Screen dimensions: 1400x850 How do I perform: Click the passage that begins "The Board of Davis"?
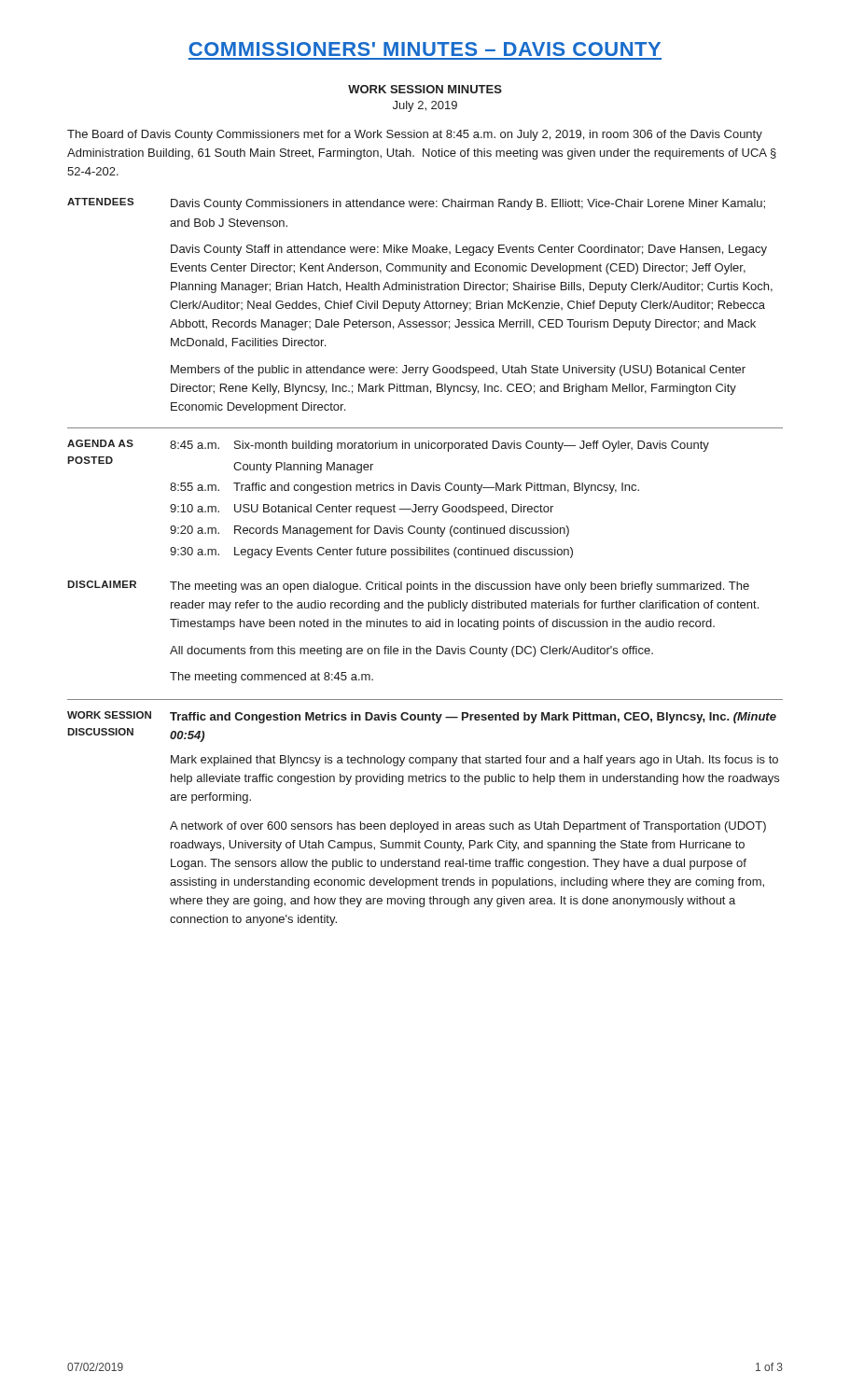click(x=422, y=153)
